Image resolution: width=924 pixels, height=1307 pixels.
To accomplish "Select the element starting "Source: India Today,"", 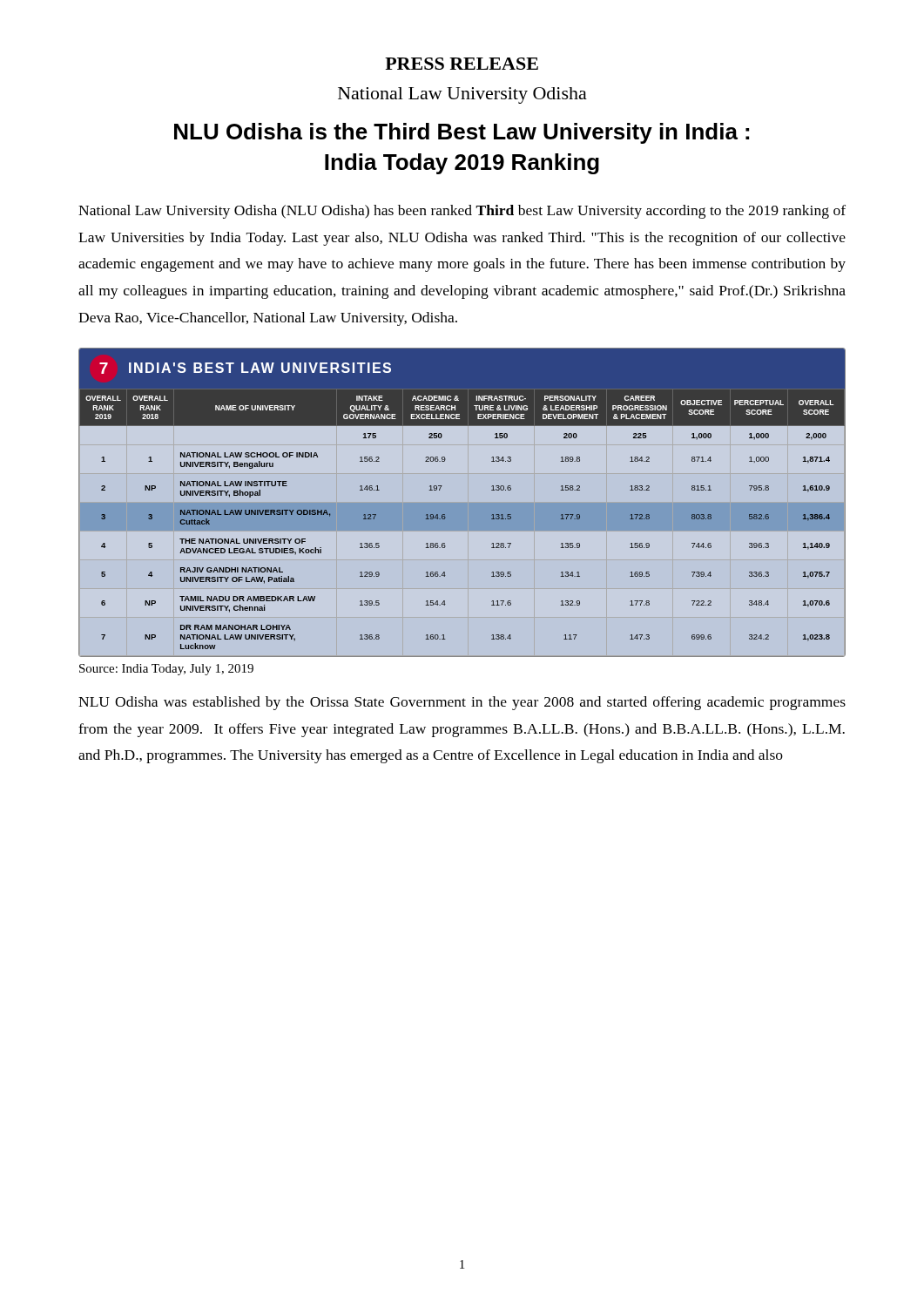I will click(x=166, y=668).
